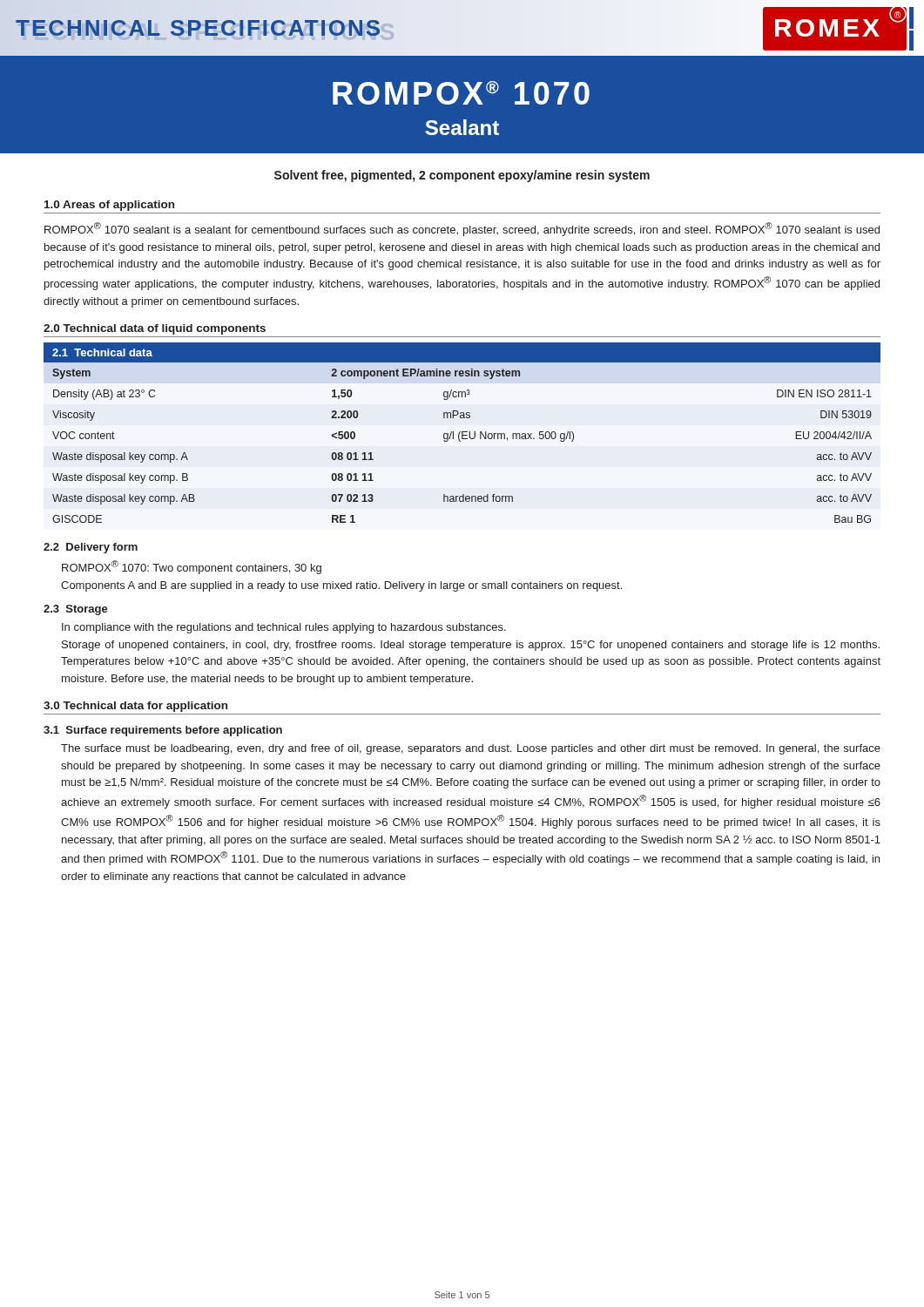Viewport: 924px width, 1307px height.
Task: Find the table that mentions "DIN EN ISO 2811-1"
Action: coord(462,446)
